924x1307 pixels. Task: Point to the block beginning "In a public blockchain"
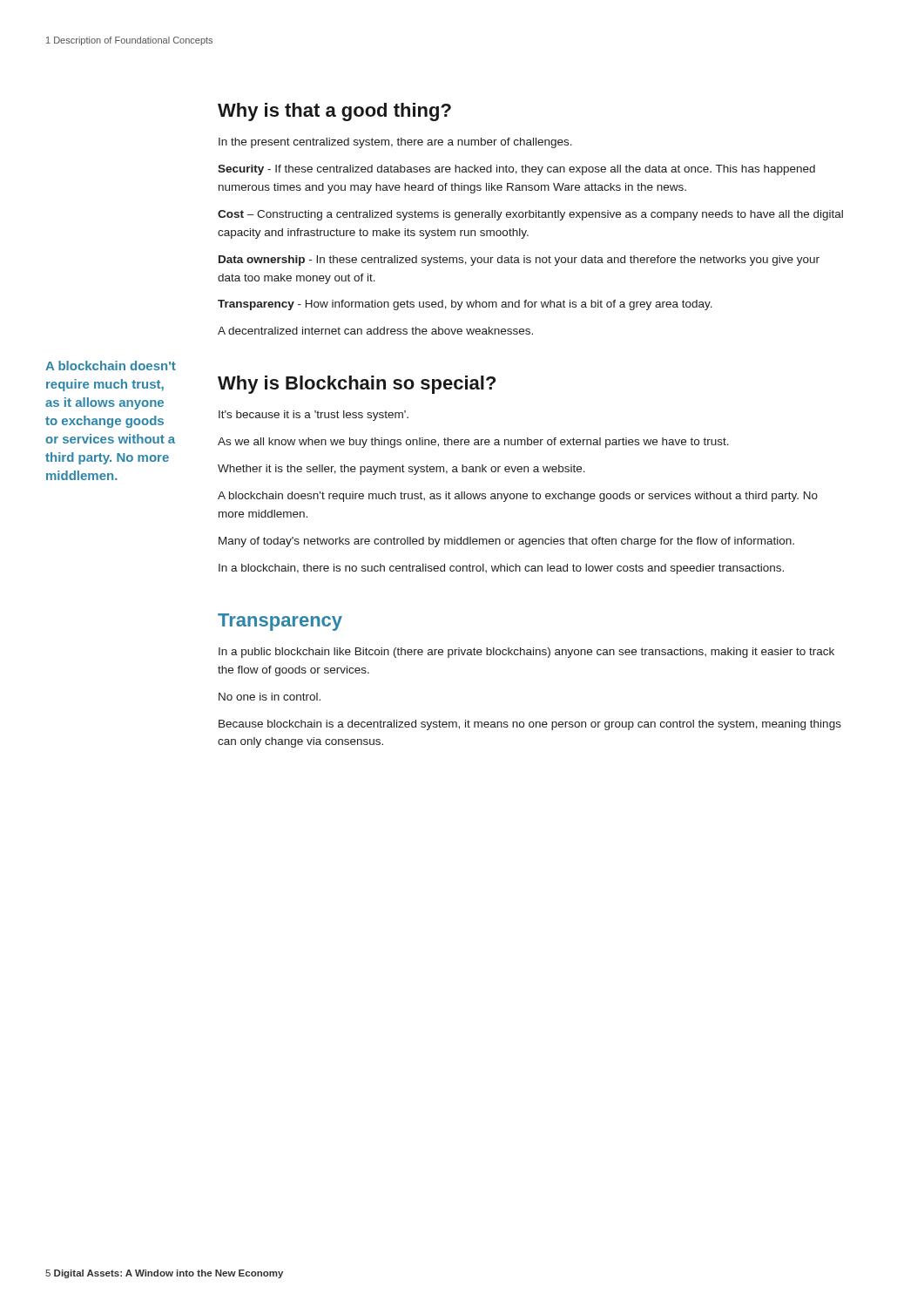click(x=526, y=660)
